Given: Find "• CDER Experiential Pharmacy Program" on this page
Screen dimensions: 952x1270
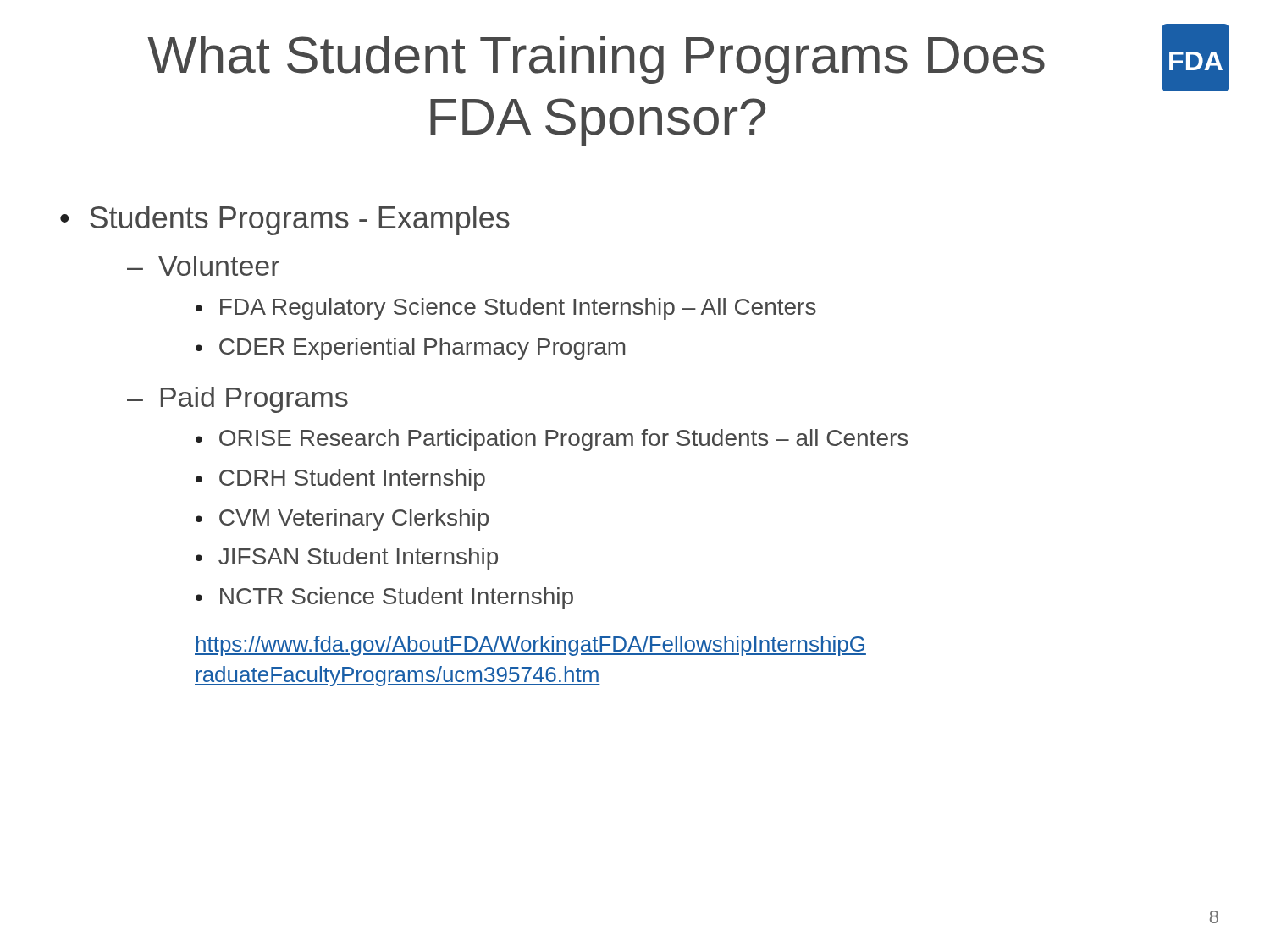Looking at the screenshot, I should click(411, 347).
